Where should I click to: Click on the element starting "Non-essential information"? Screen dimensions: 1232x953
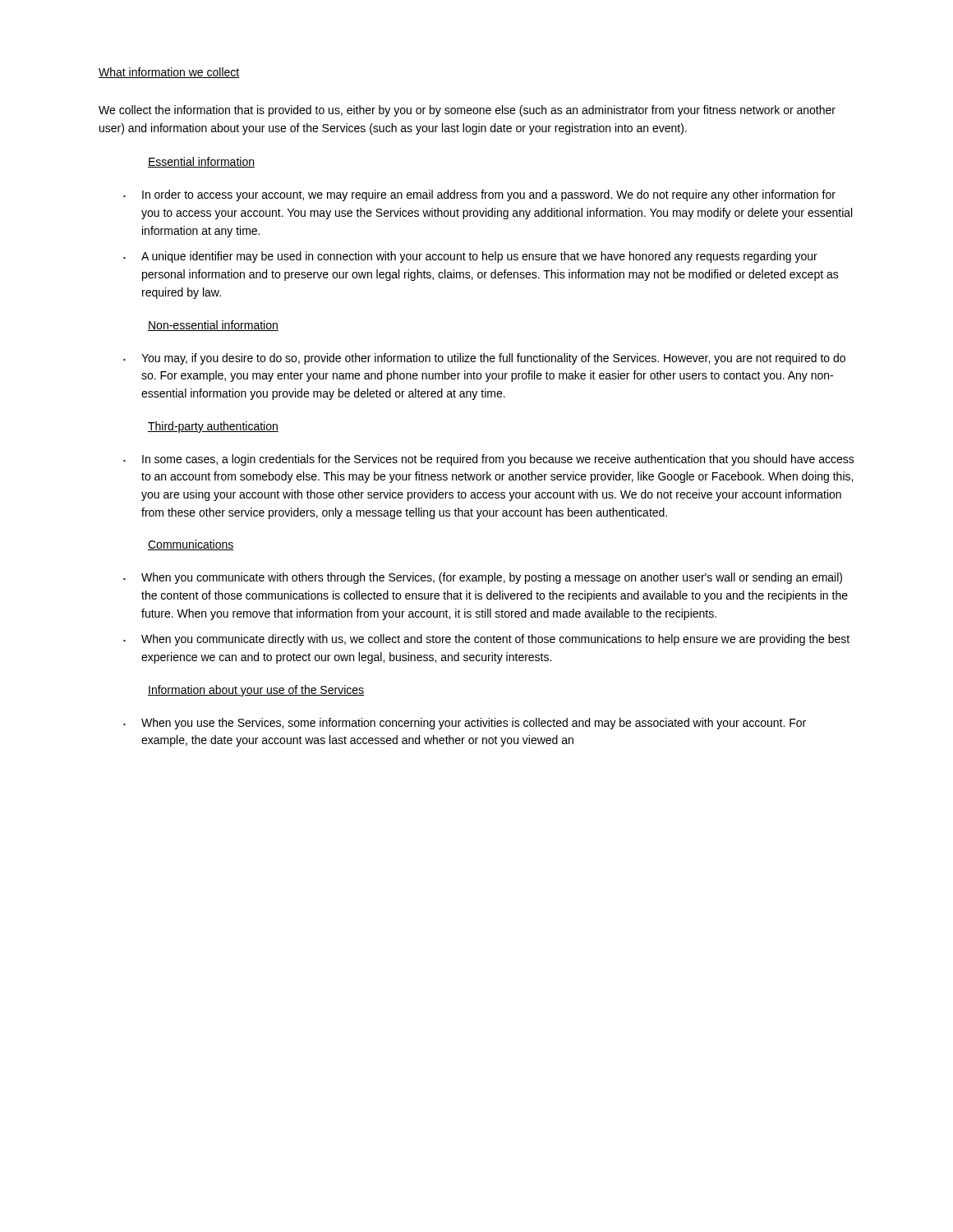tap(213, 325)
